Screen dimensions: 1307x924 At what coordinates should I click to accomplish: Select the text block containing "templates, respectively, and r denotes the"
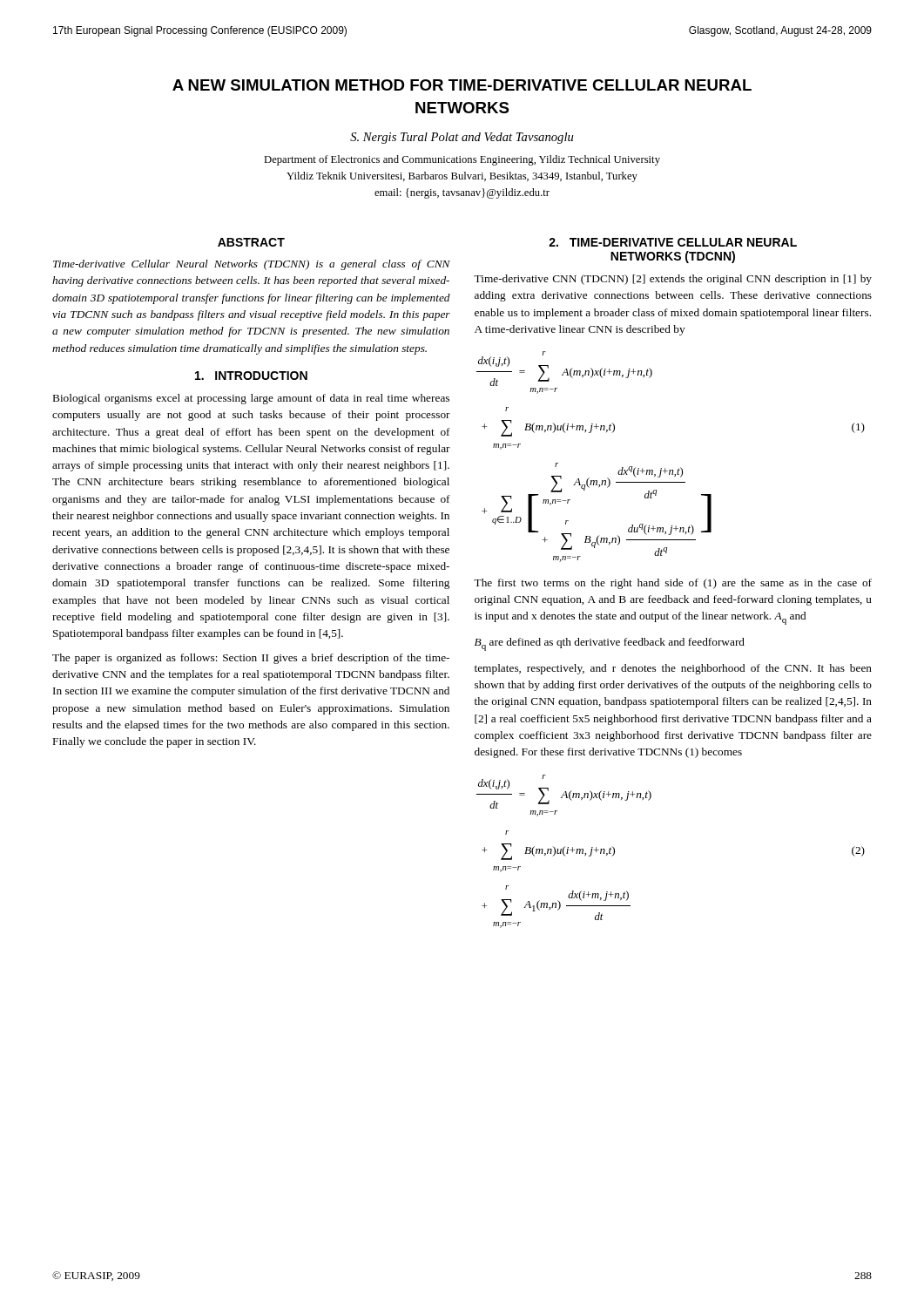(673, 710)
